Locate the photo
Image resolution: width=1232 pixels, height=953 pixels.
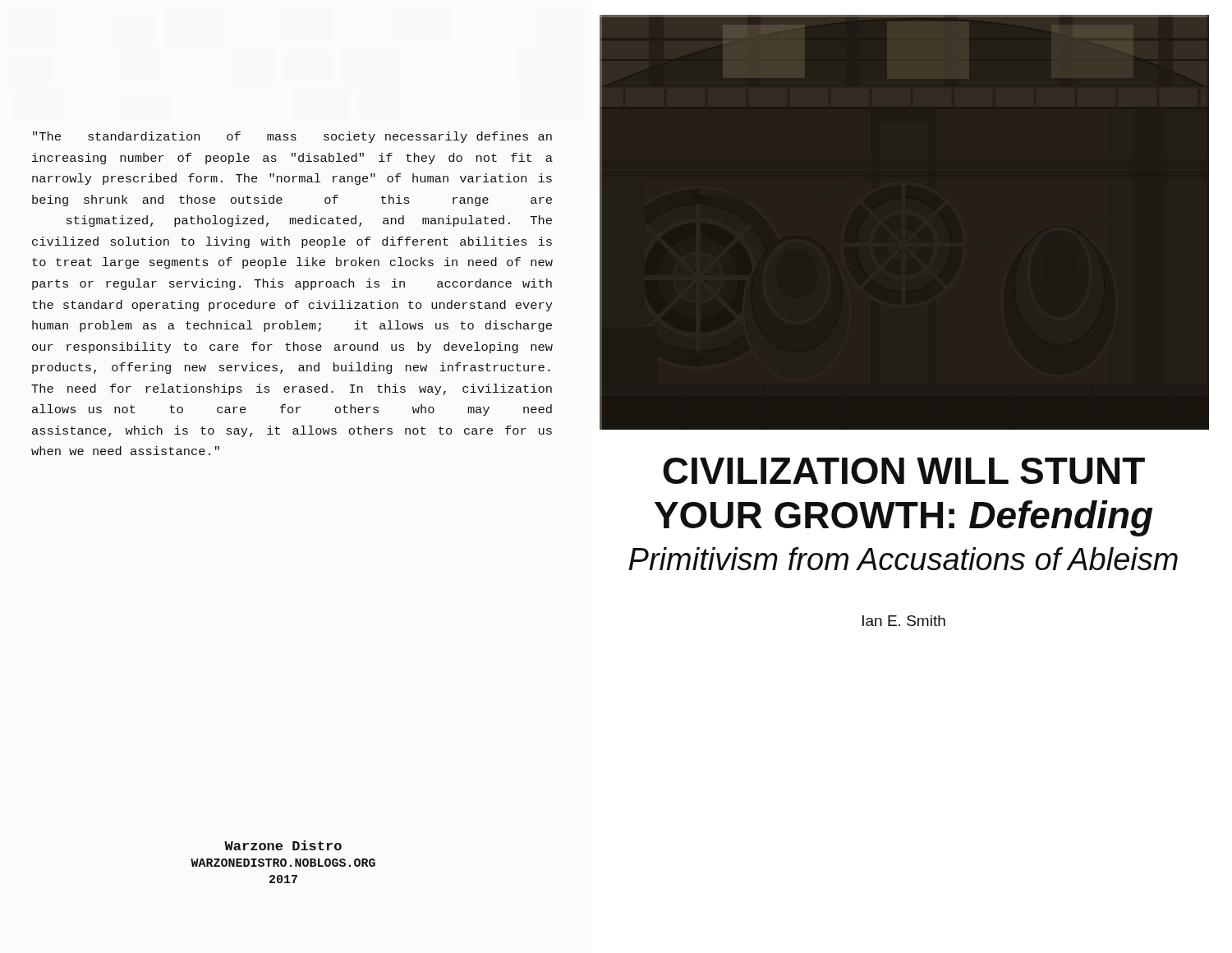pyautogui.click(x=904, y=222)
